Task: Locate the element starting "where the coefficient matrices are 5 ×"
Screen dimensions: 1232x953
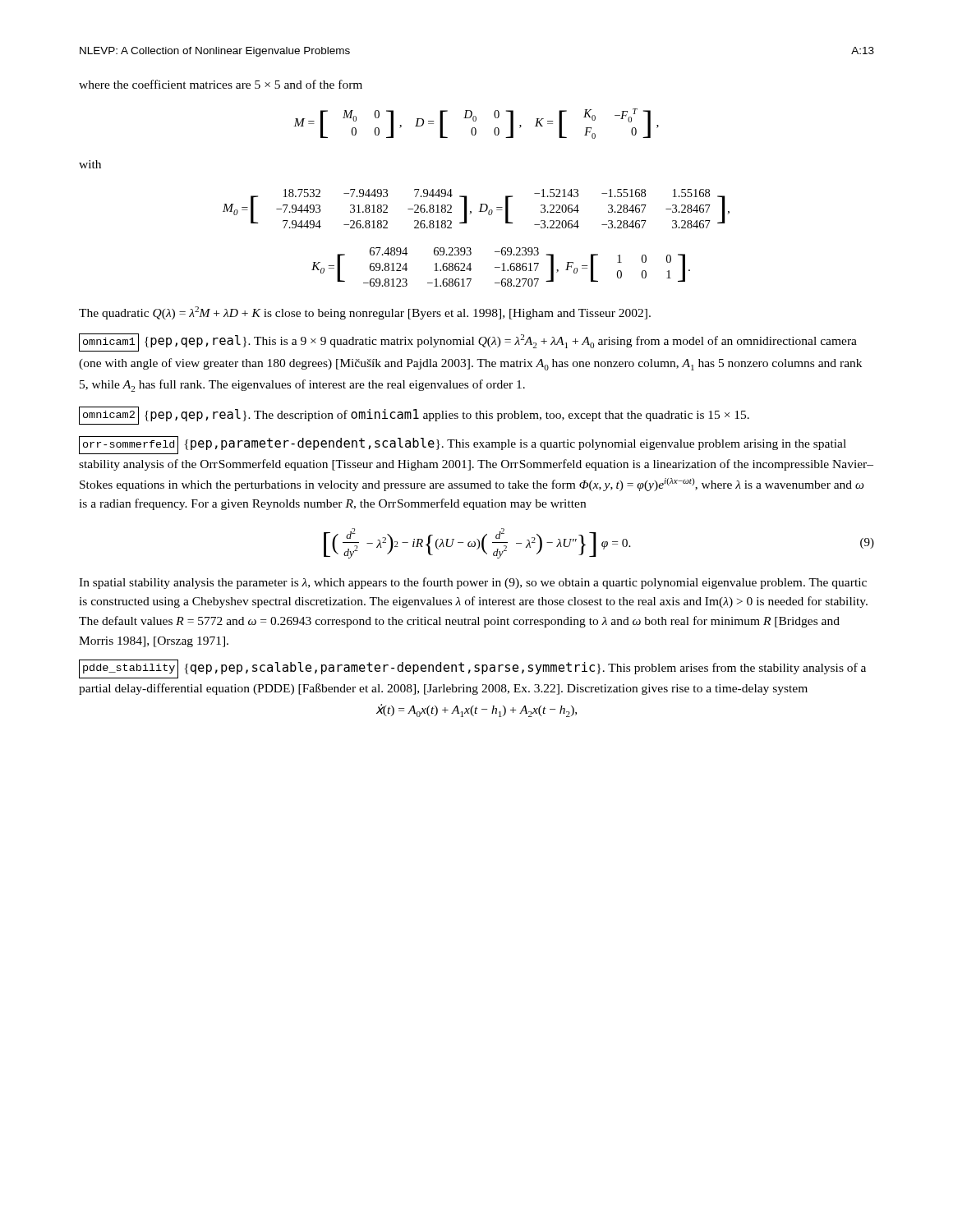Action: 221,84
